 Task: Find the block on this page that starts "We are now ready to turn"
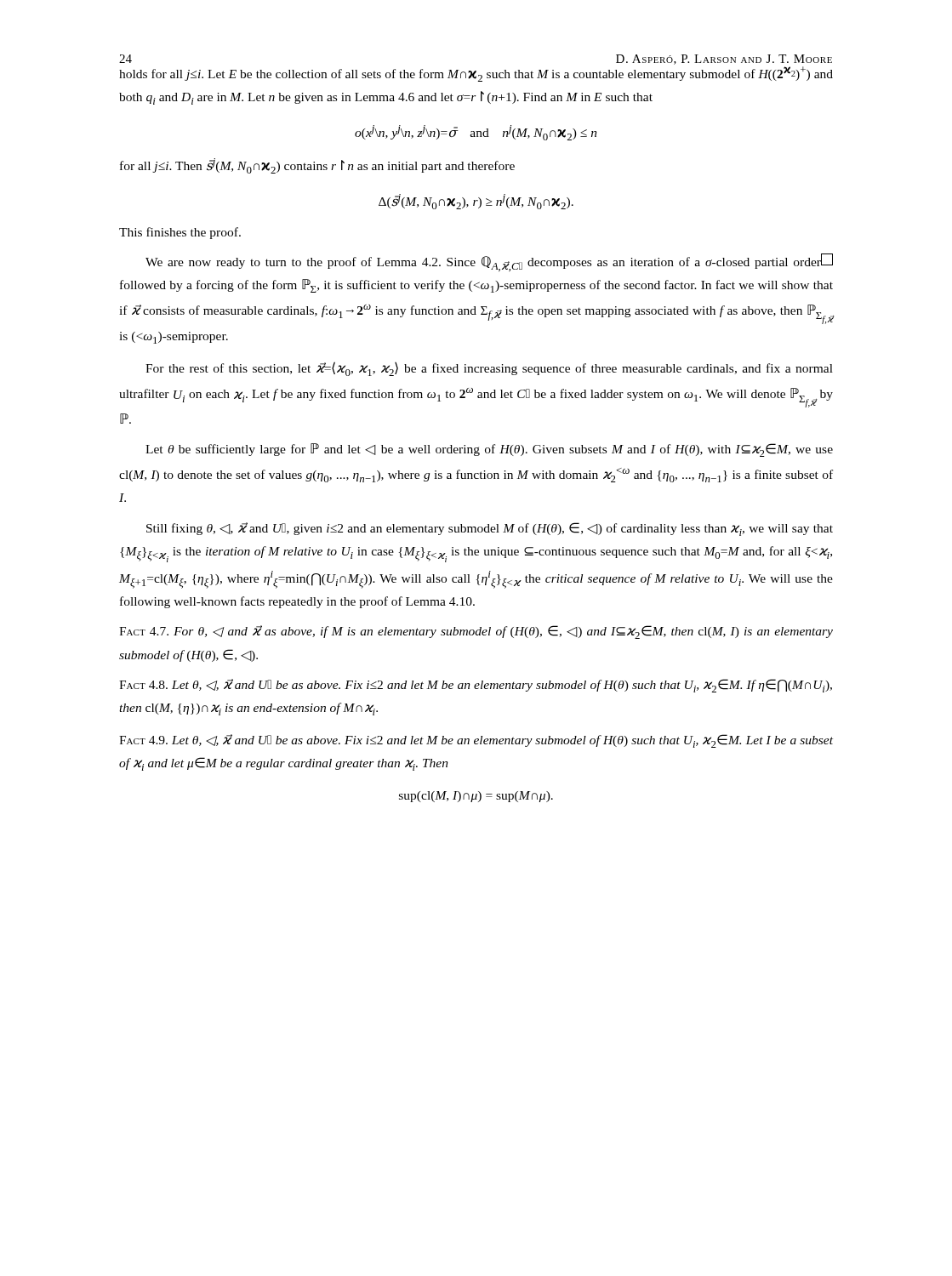[x=489, y=262]
